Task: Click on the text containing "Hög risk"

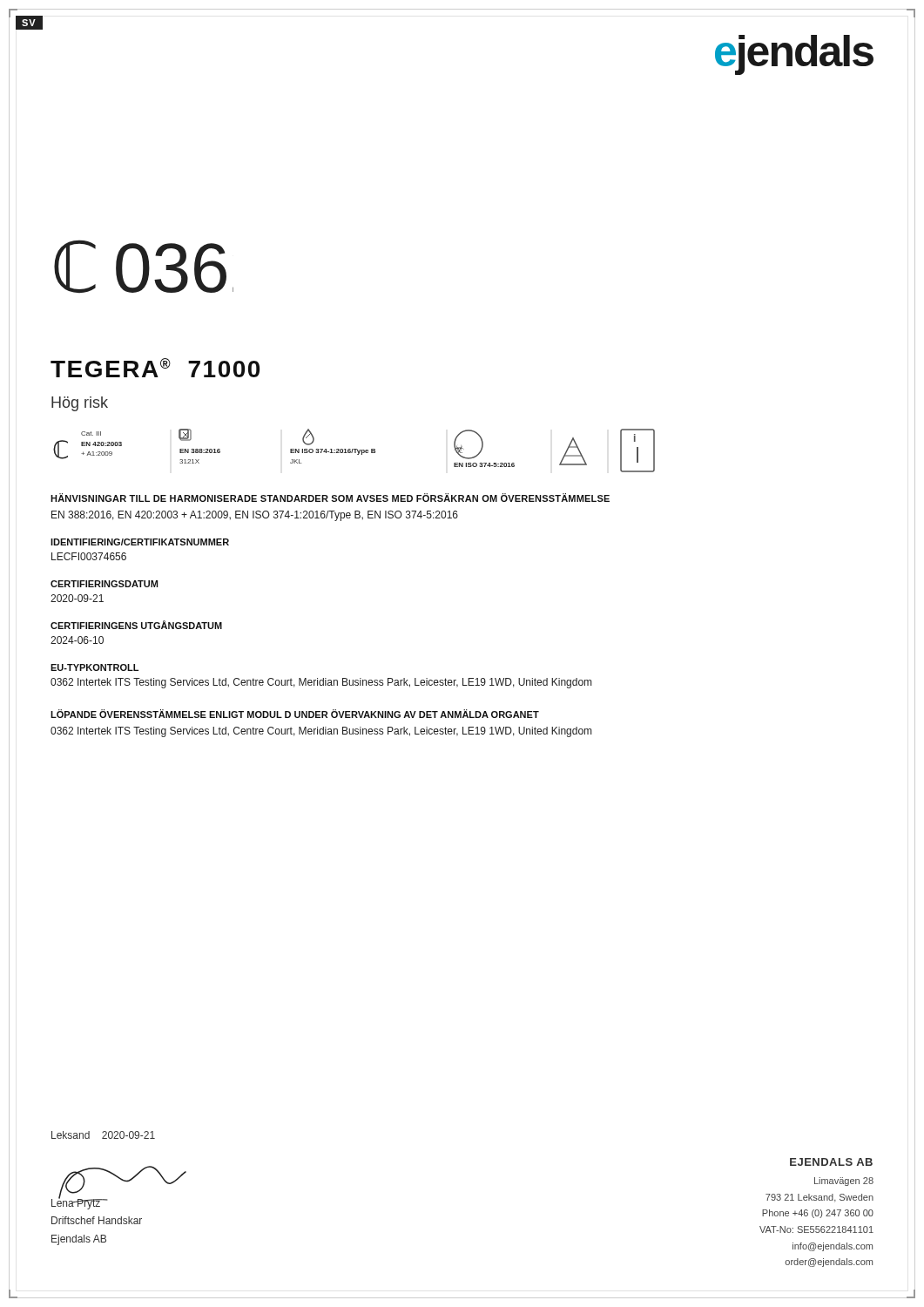Action: tap(79, 403)
